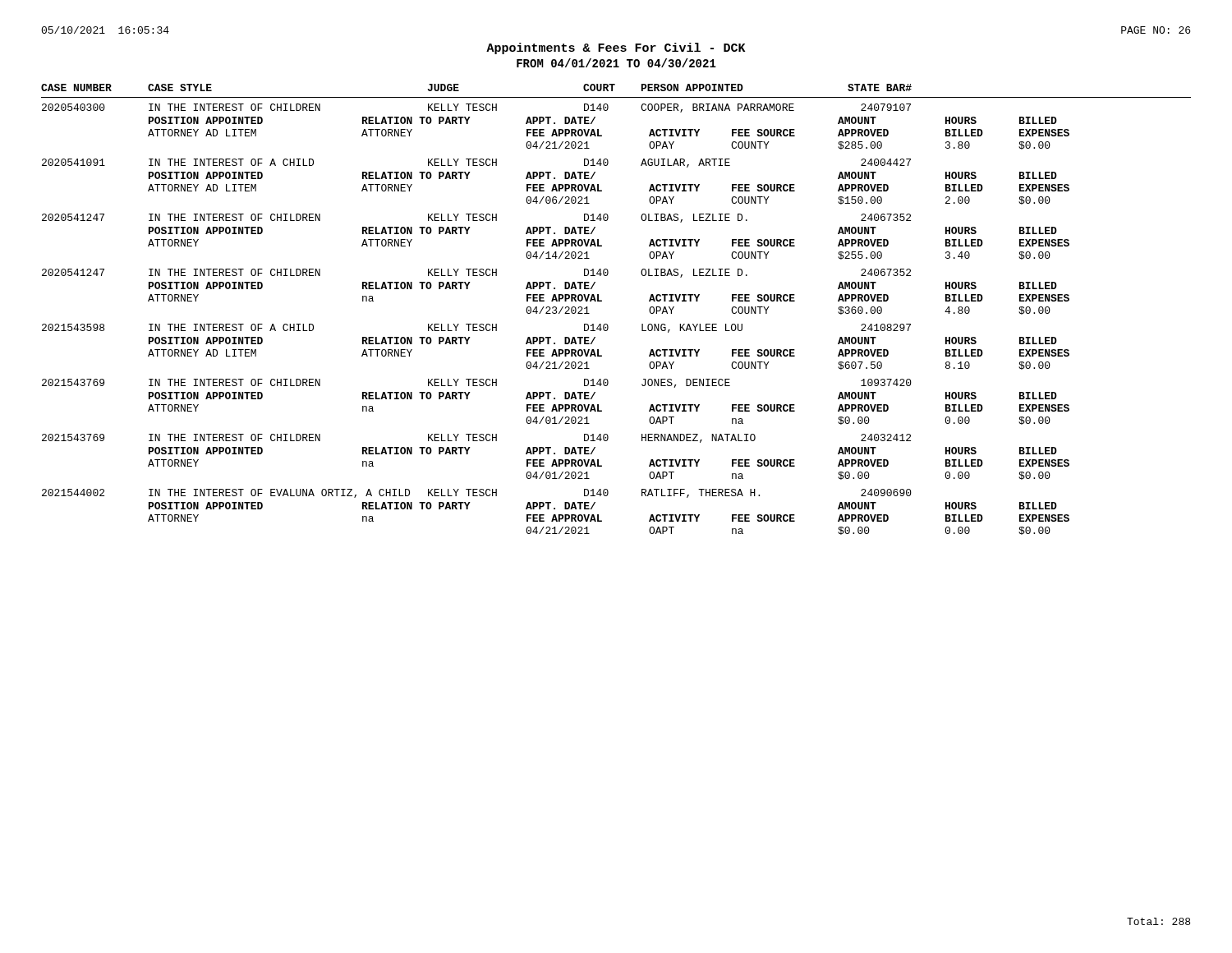The height and width of the screenshot is (953, 1232).
Task: Find the table that mentions "2021544002 IN THE"
Action: 616,512
